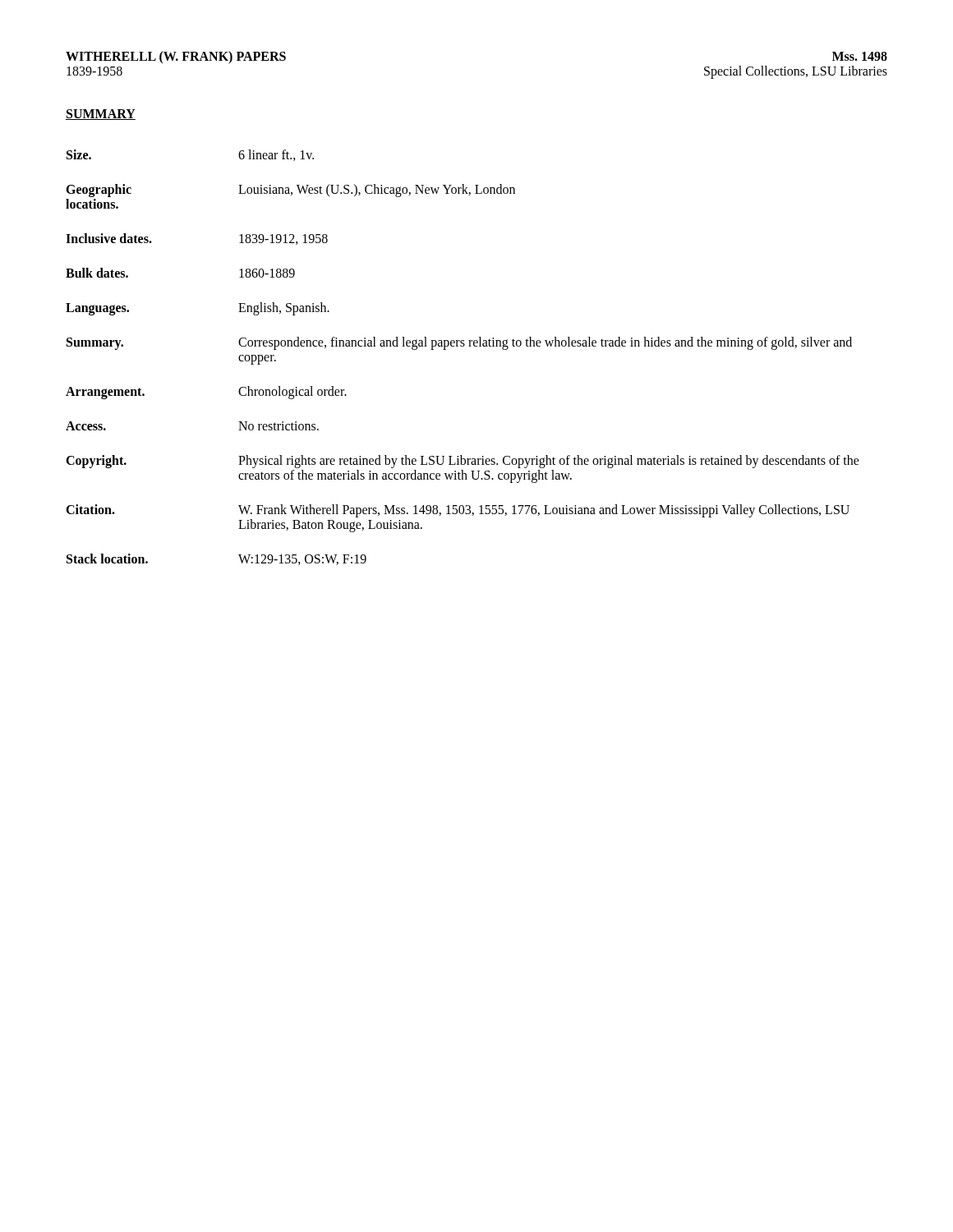Screen dimensions: 1232x953
Task: Click the passage that begins "Summary. Correspondence, financial and"
Action: (x=476, y=350)
